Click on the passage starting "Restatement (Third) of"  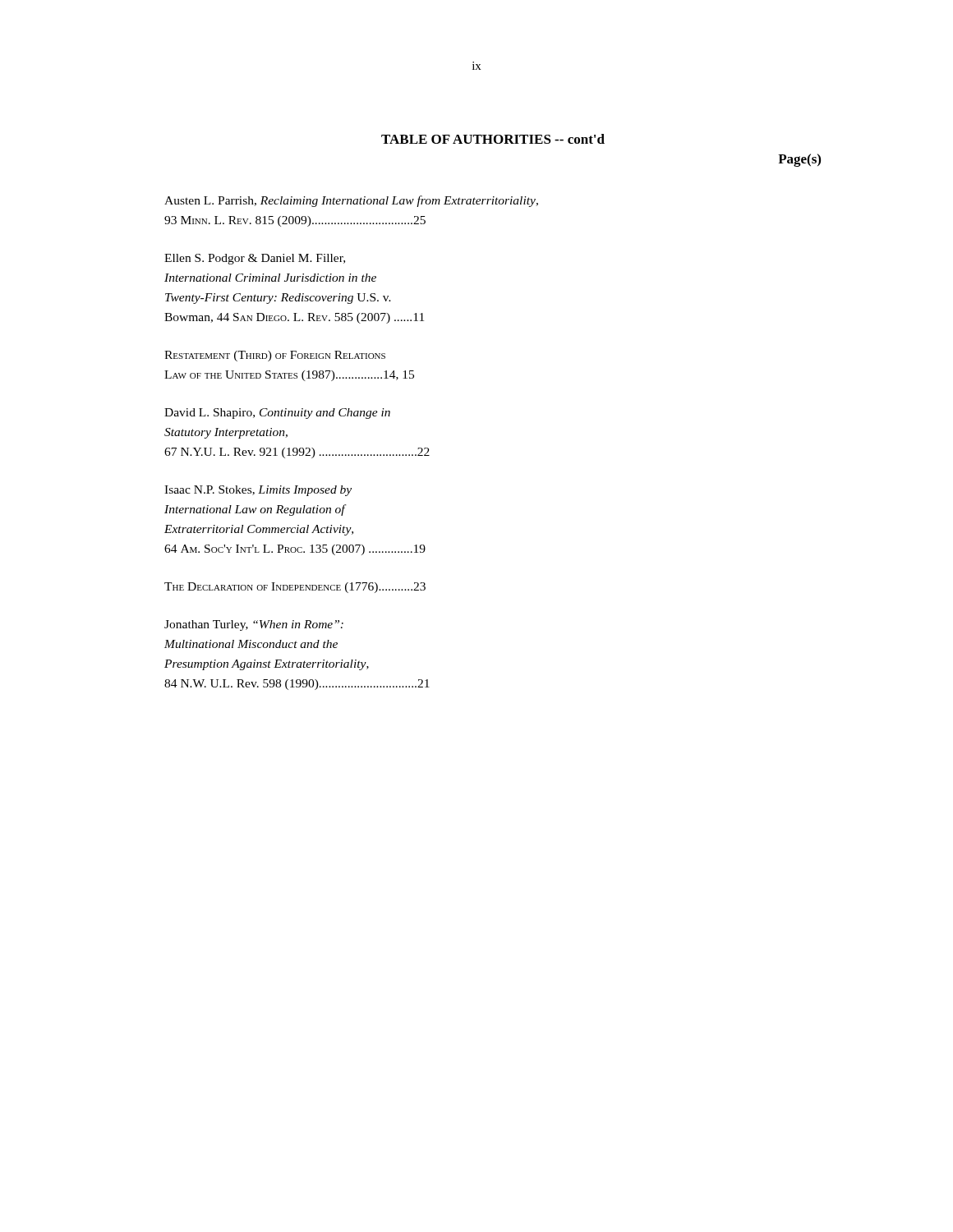tap(290, 364)
